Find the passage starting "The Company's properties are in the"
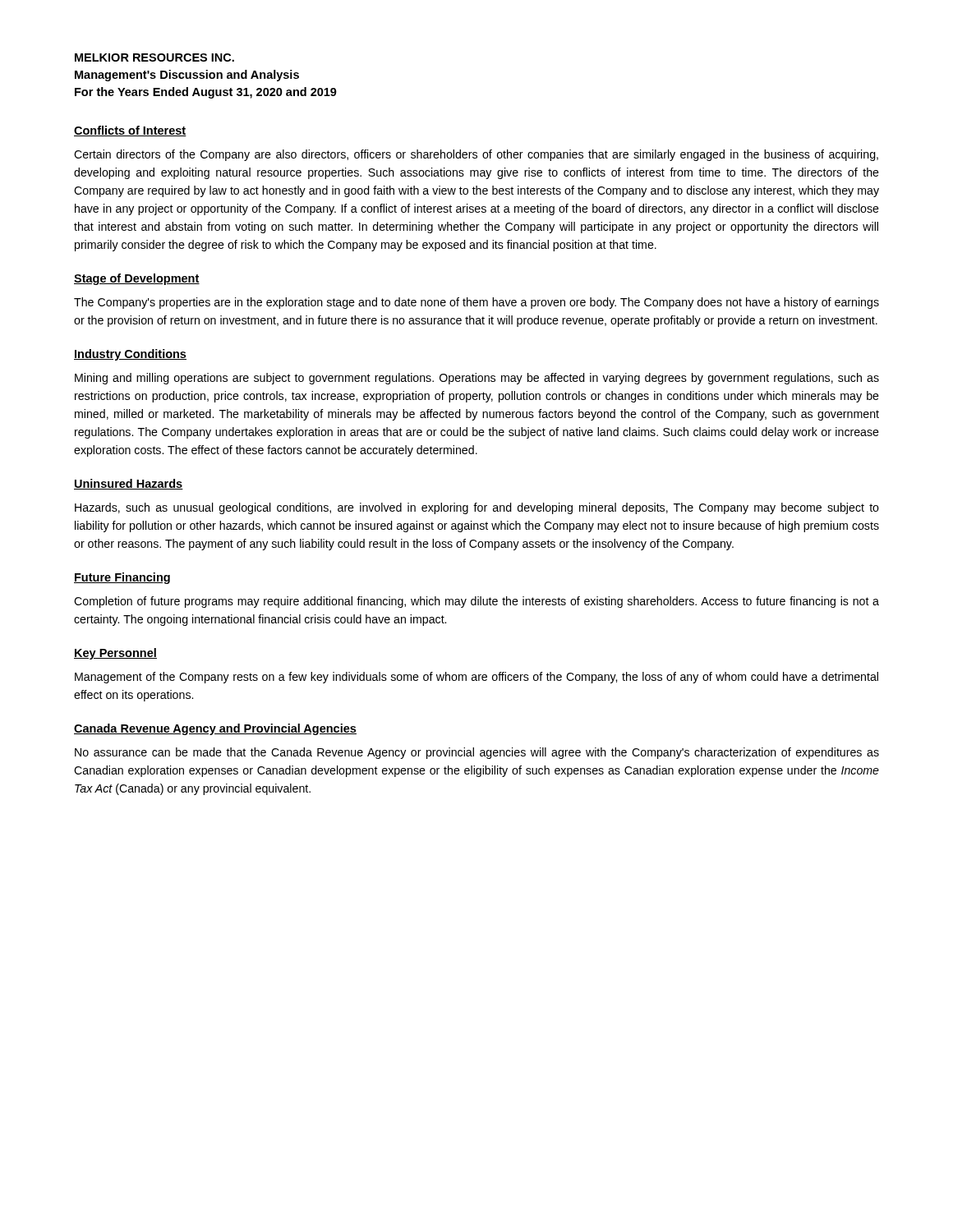The image size is (953, 1232). click(x=476, y=311)
